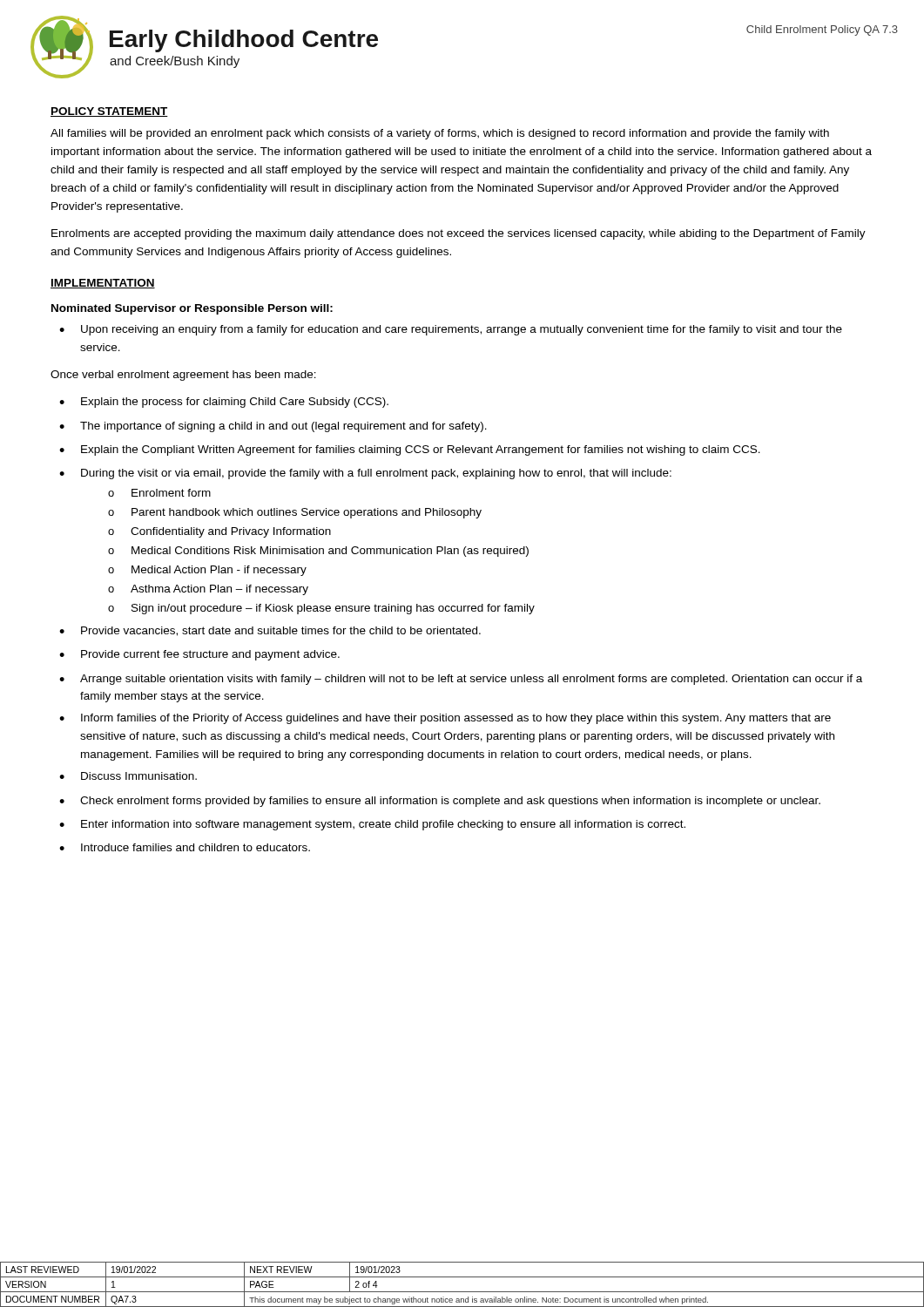Where does it say "• Introduce families and children to educators."?
Screen dimensions: 1307x924
click(185, 847)
